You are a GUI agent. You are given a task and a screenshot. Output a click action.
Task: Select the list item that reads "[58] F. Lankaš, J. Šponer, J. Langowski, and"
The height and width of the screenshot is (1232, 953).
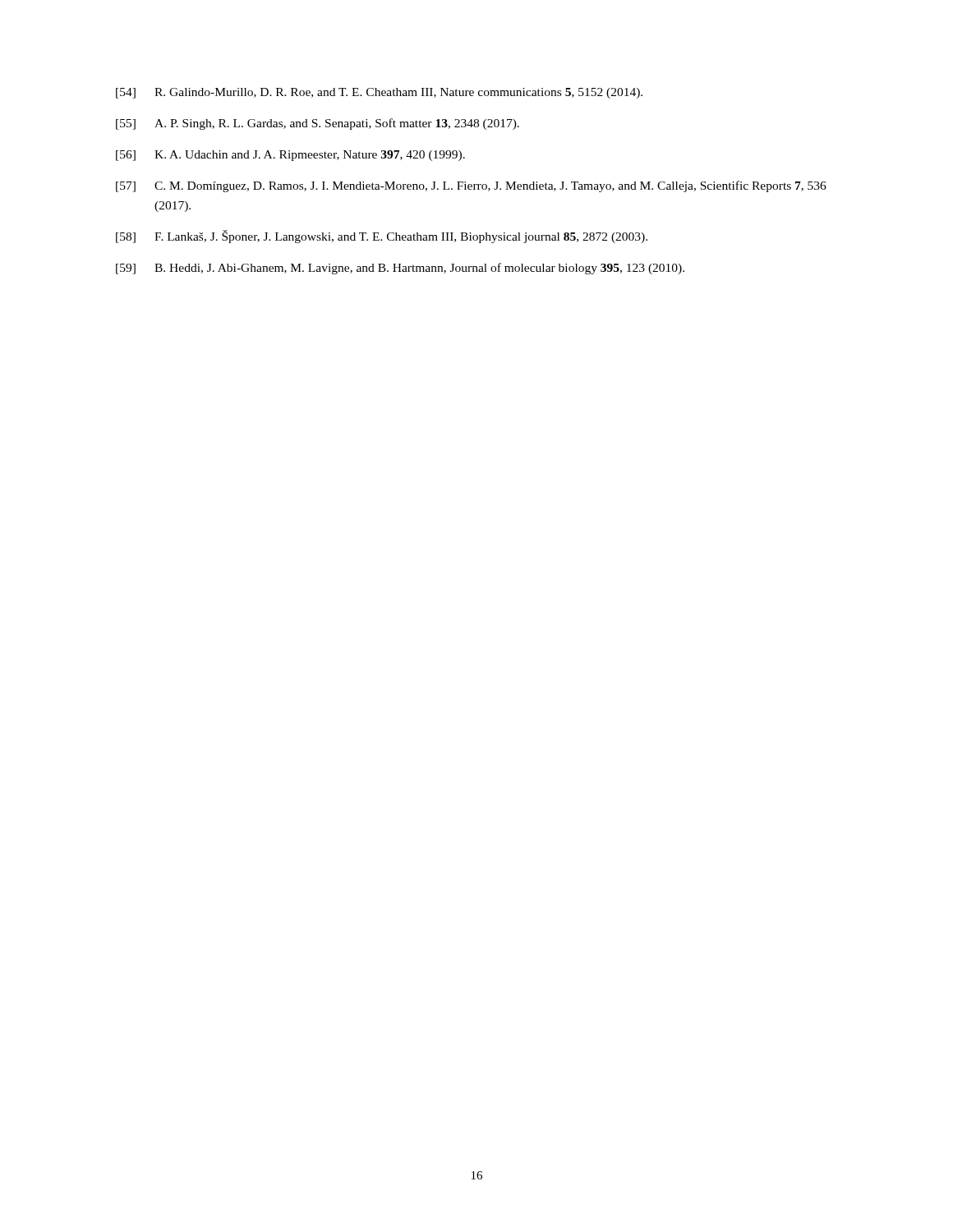click(476, 237)
